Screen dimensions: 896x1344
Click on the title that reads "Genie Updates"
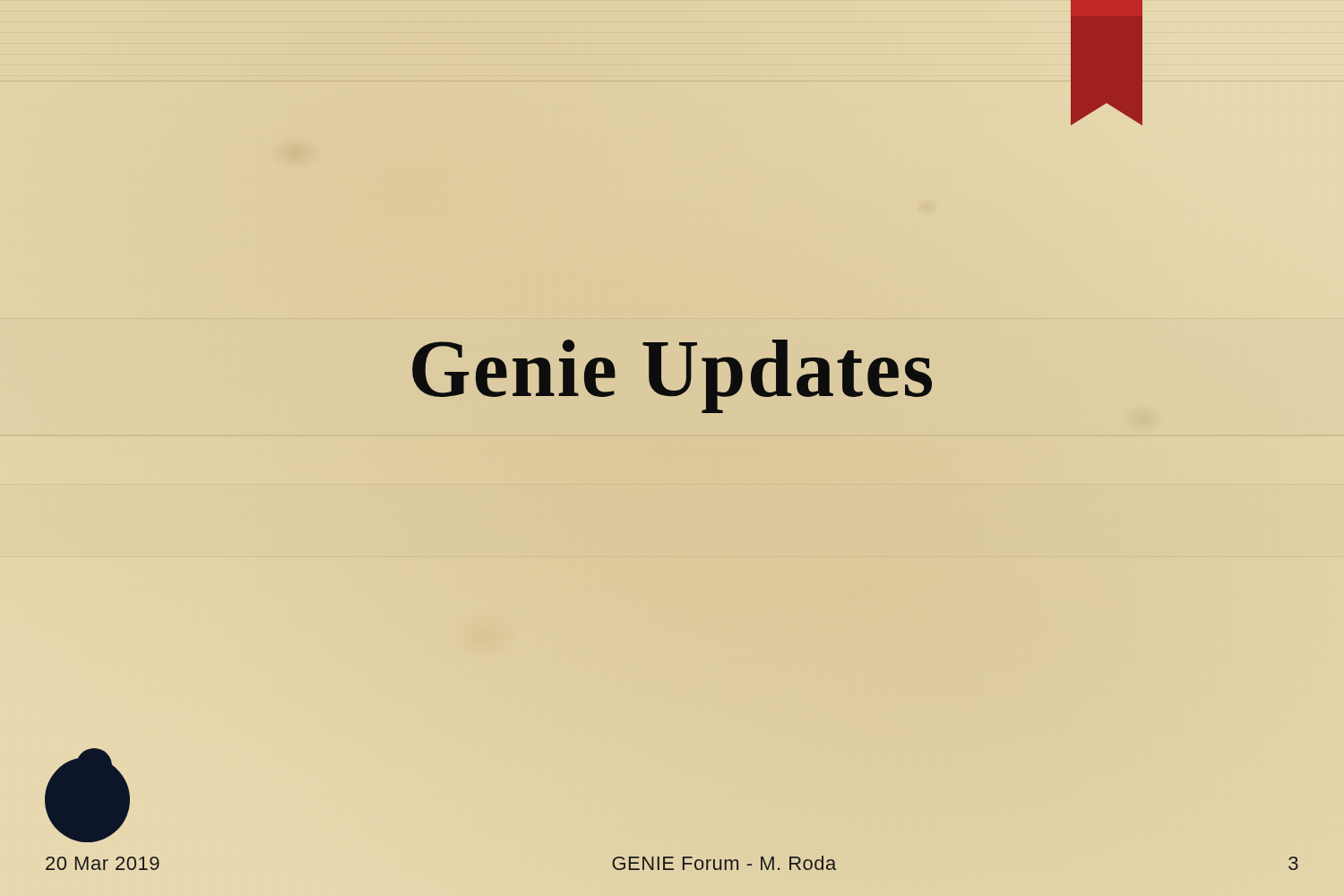click(672, 369)
